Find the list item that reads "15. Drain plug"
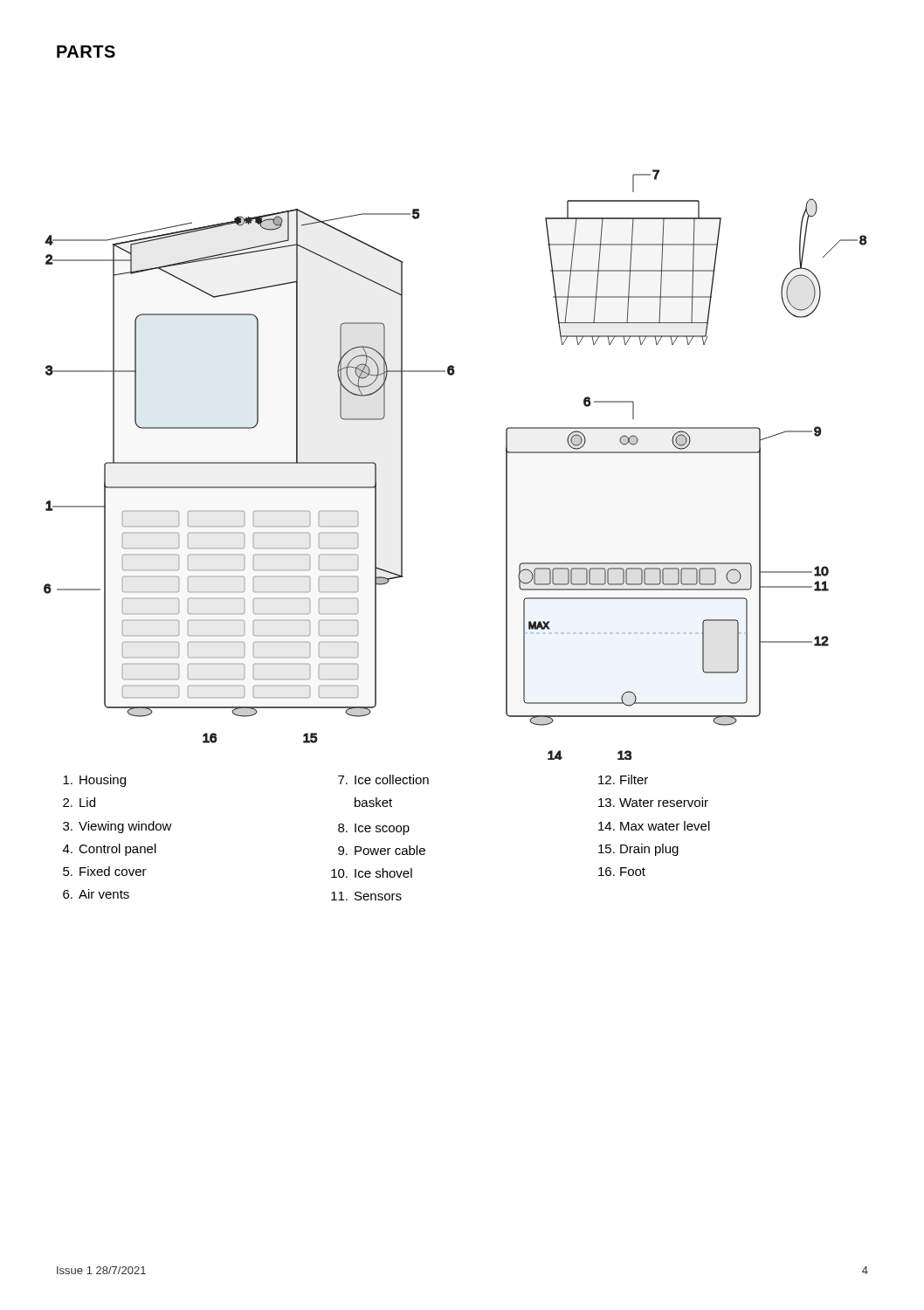This screenshot has height=1310, width=924. click(x=638, y=848)
